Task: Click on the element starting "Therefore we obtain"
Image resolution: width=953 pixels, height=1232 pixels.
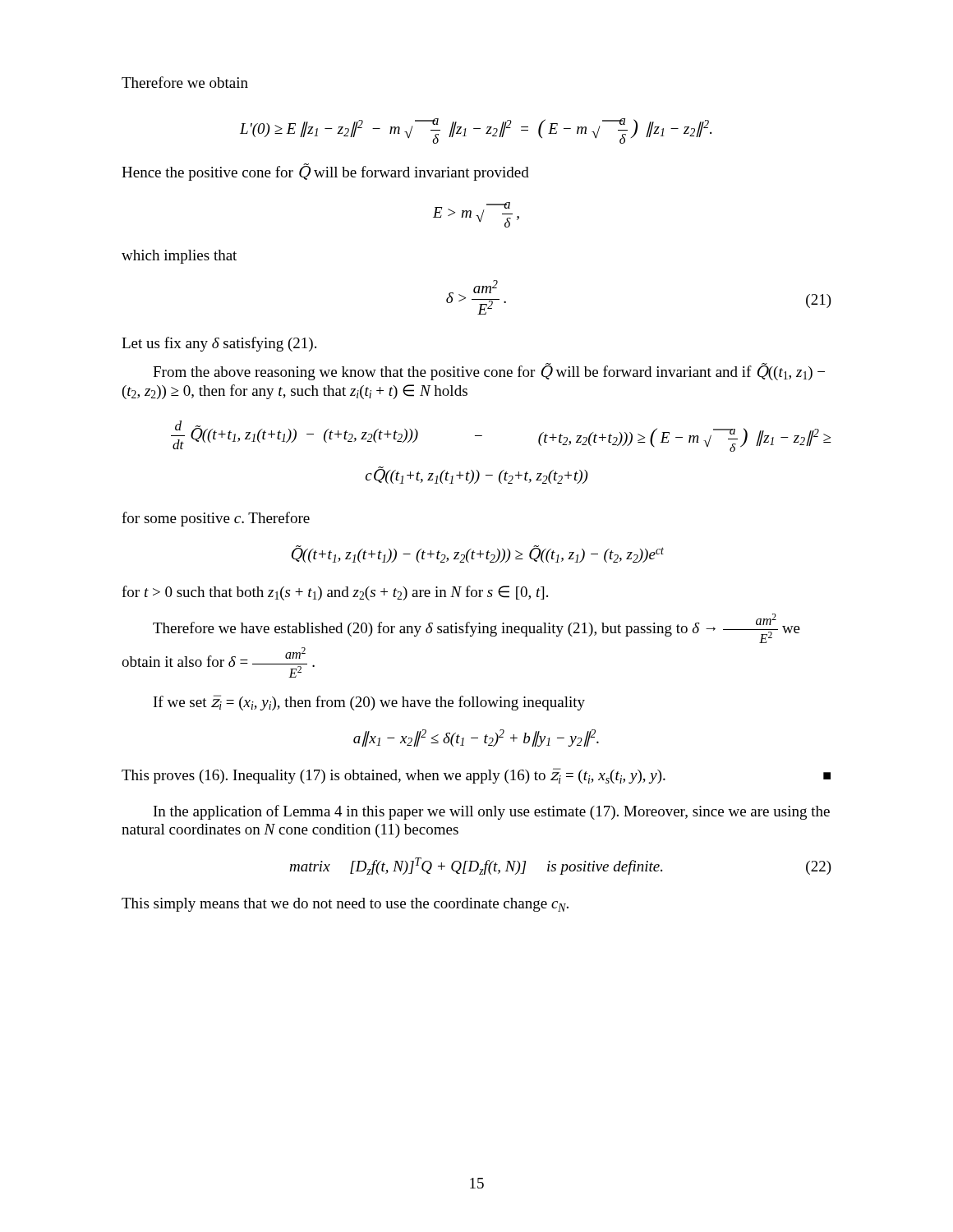Action: (x=185, y=83)
